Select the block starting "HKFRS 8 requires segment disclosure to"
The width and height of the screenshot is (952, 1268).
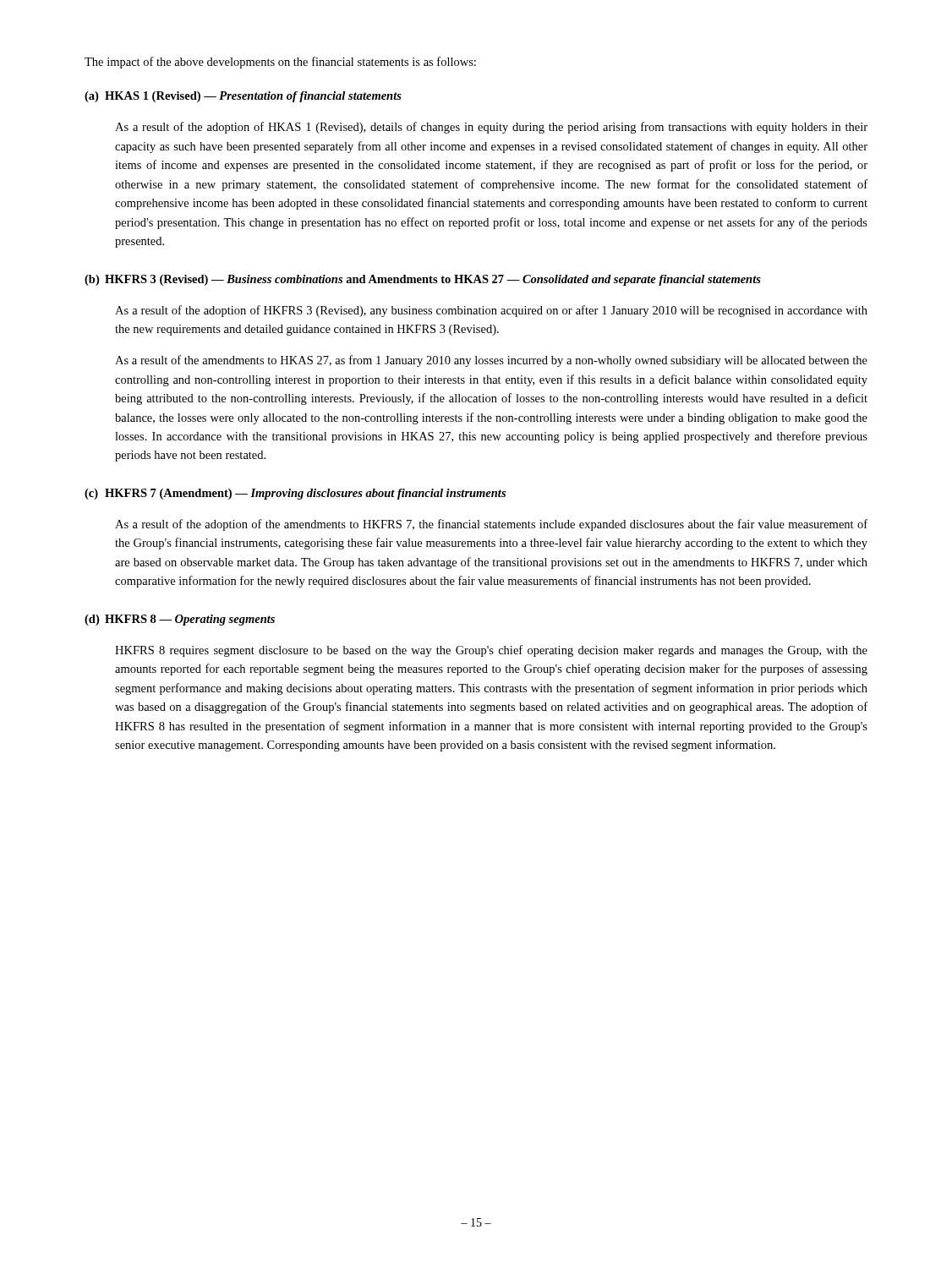click(491, 698)
